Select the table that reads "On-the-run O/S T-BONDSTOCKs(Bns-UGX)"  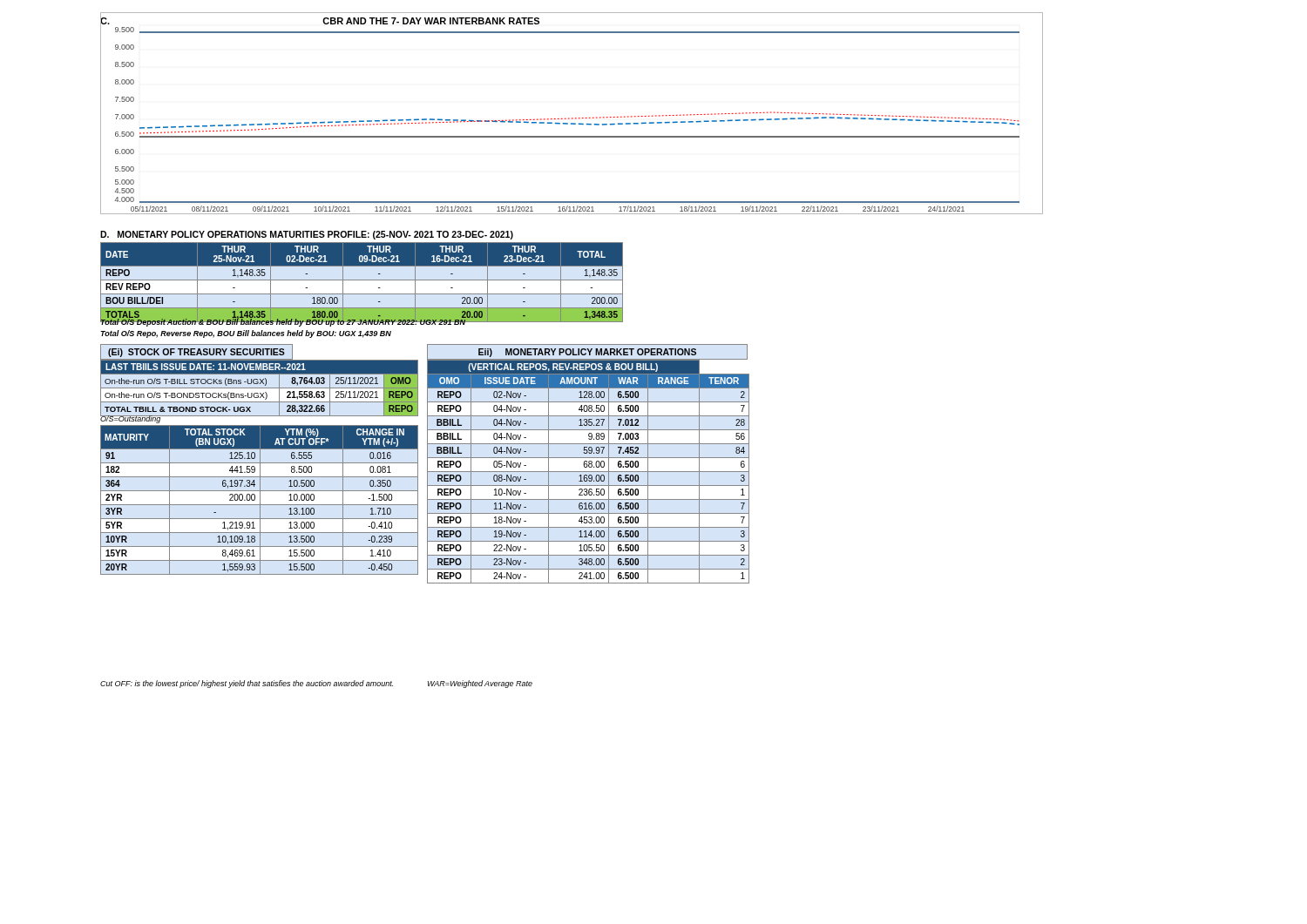click(x=259, y=388)
